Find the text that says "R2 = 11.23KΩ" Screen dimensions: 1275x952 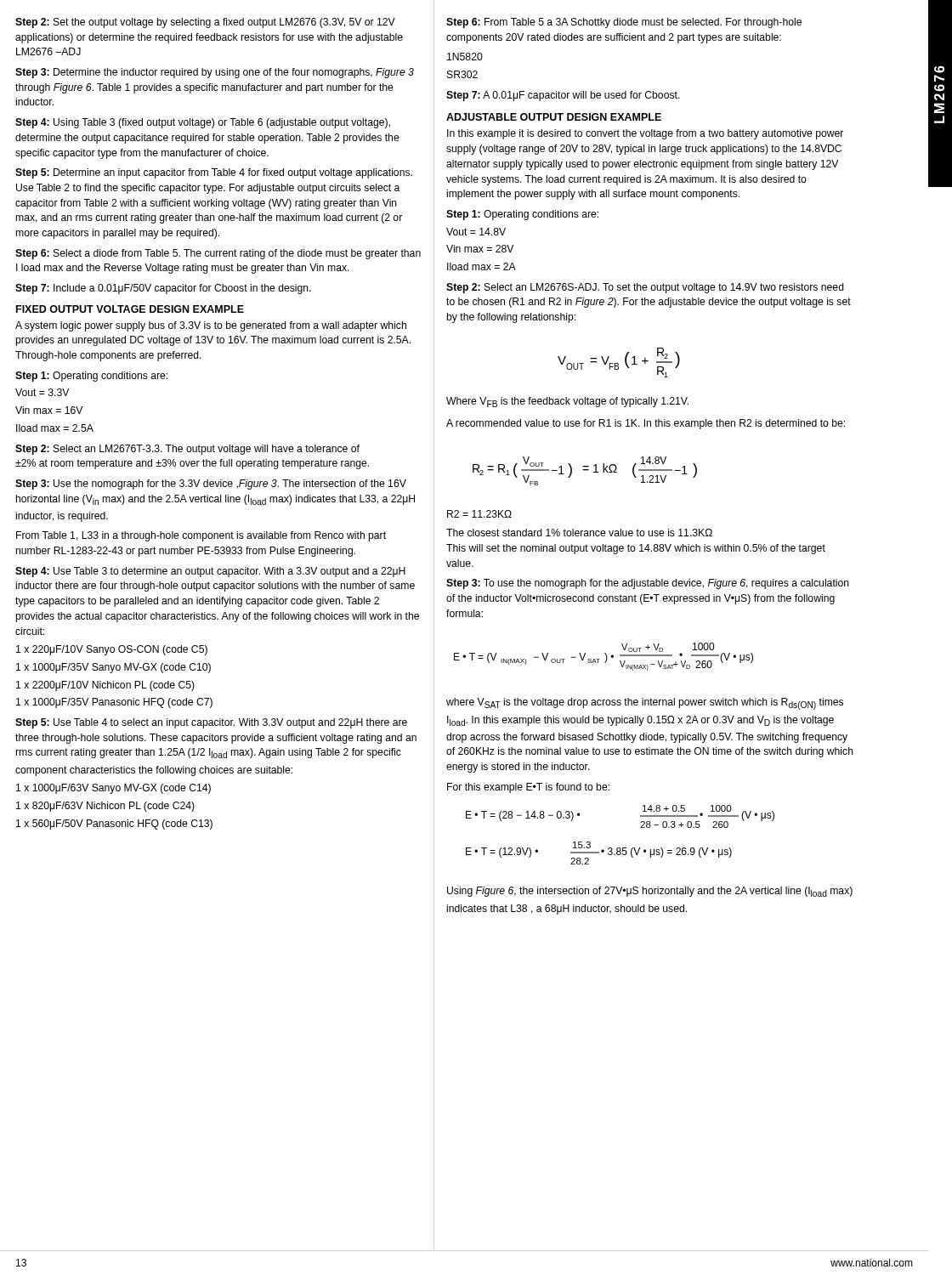pyautogui.click(x=479, y=514)
